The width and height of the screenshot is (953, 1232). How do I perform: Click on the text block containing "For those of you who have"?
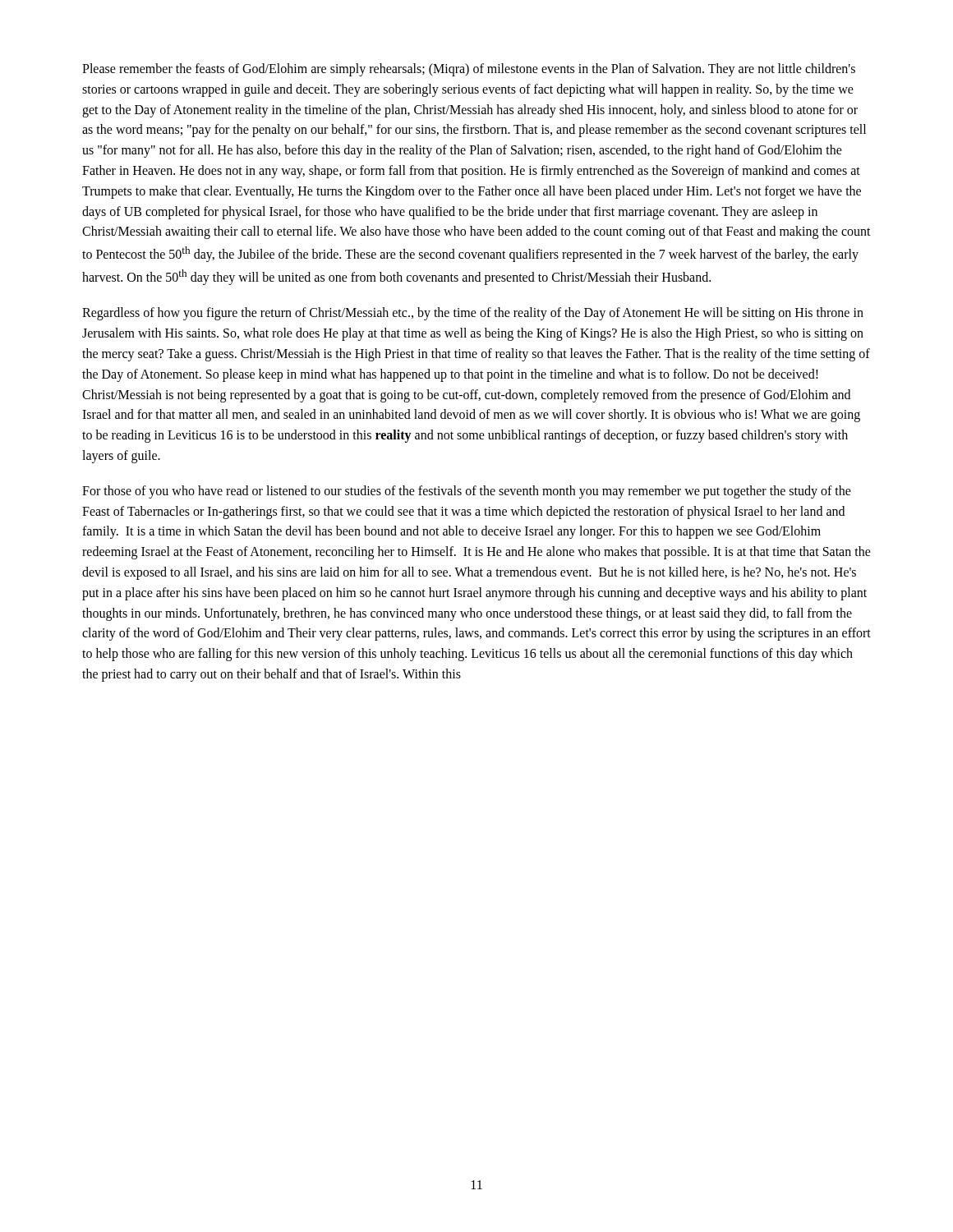pos(476,582)
